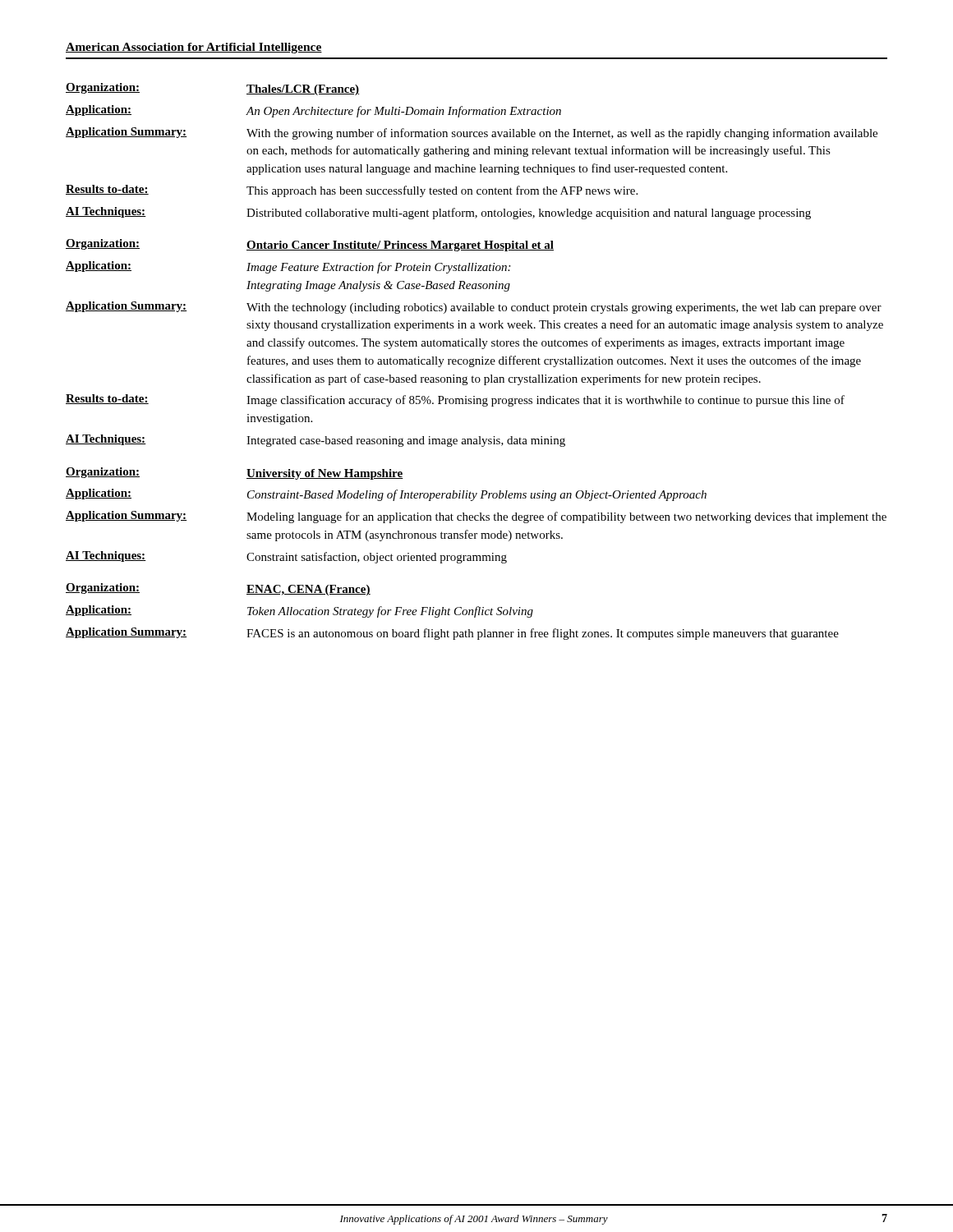Select the text block containing "Application: Constraint-Based Modeling of Interoperability"

click(x=476, y=497)
